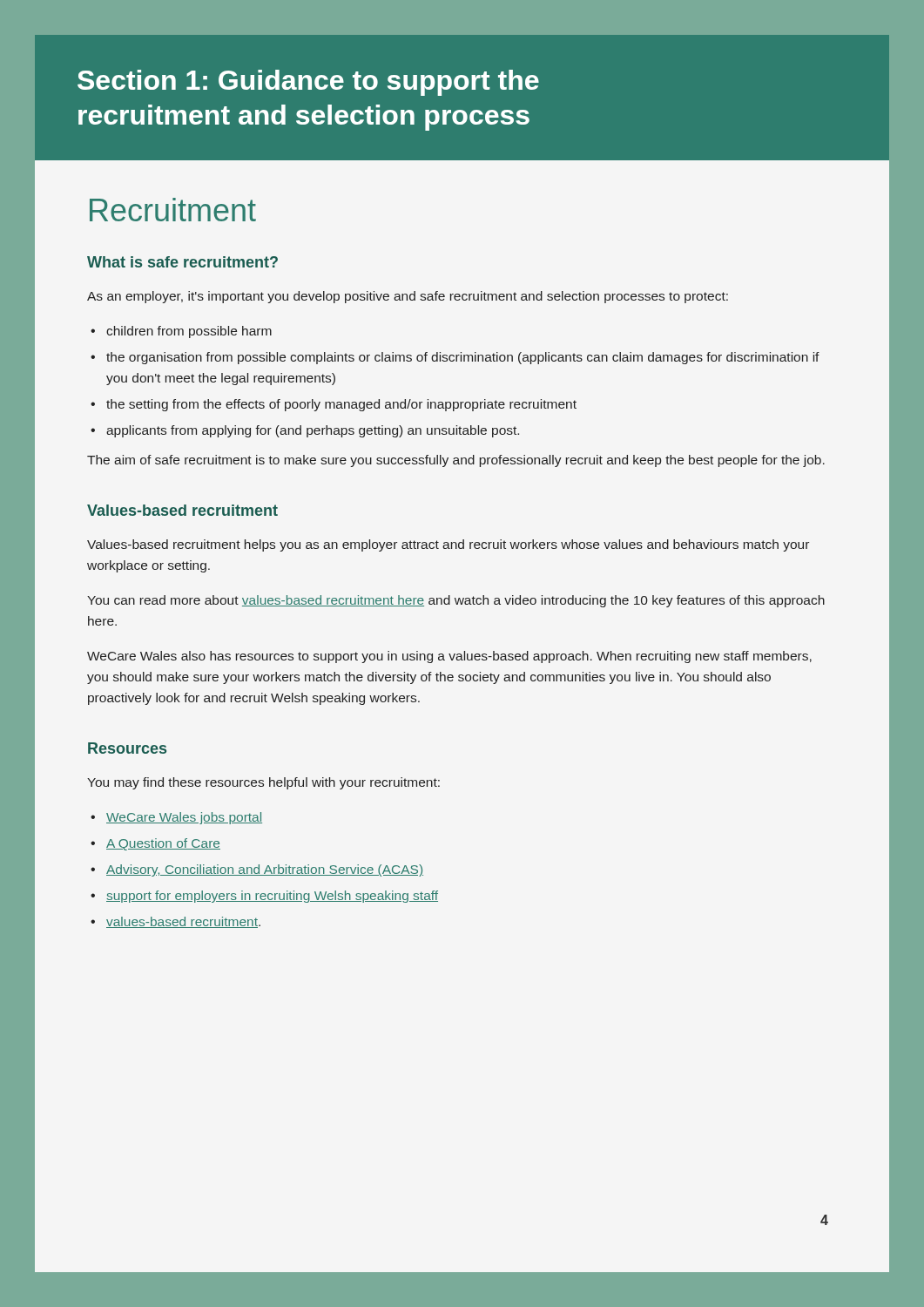This screenshot has width=924, height=1307.
Task: Select the passage starting "You can read more"
Action: click(456, 611)
